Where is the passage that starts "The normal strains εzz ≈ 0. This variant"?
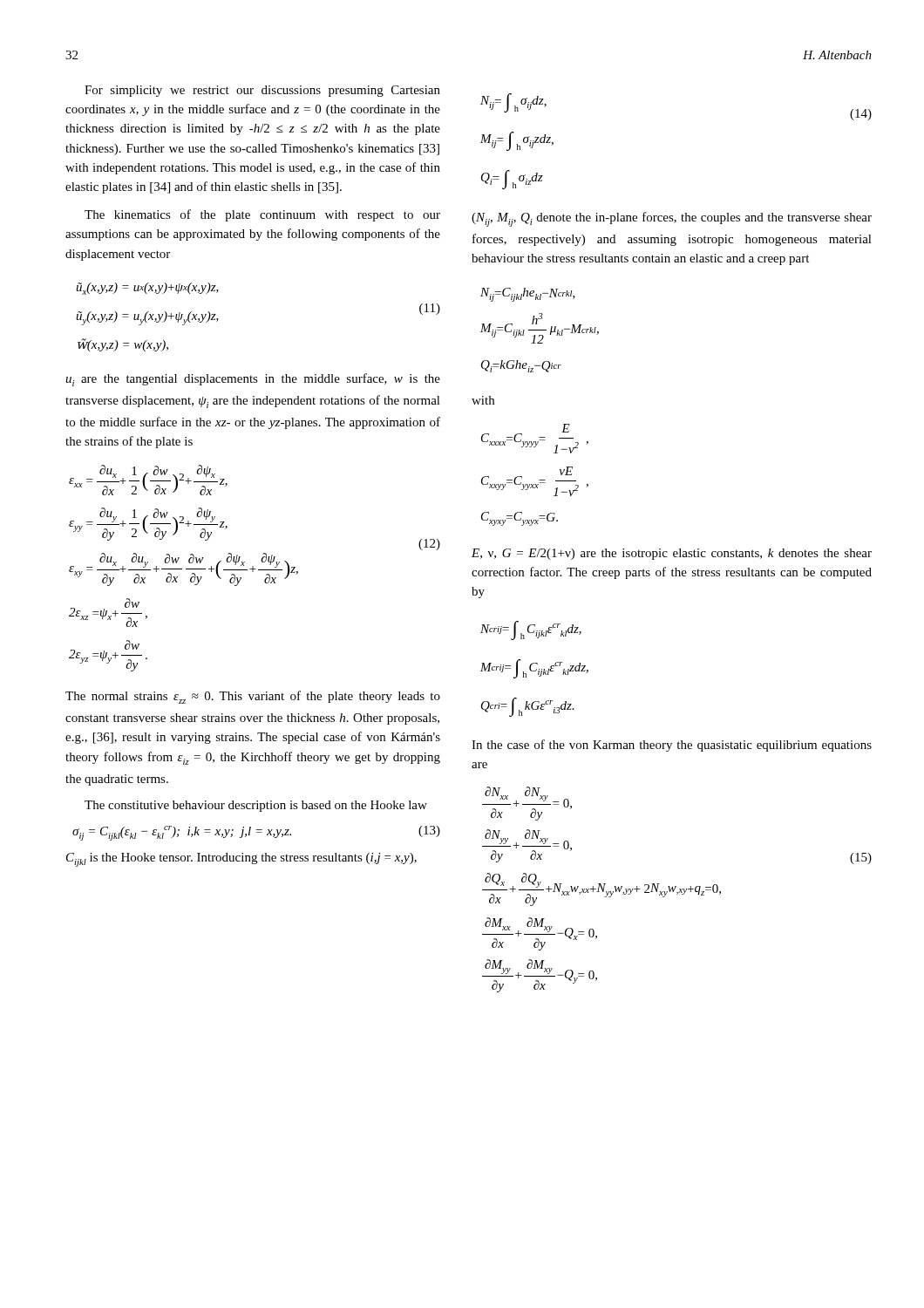 [253, 737]
